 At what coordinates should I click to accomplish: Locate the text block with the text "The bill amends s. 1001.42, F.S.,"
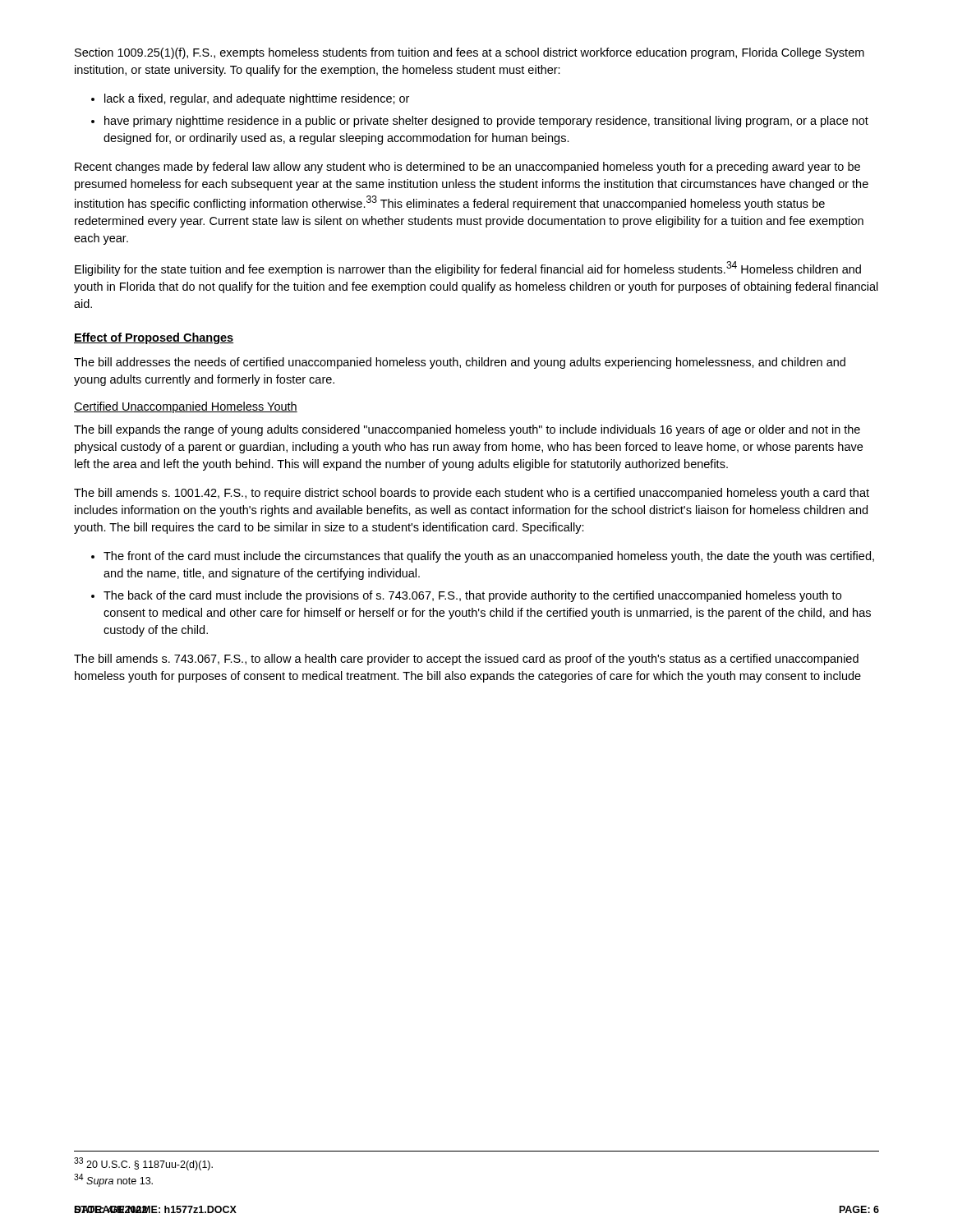point(472,510)
